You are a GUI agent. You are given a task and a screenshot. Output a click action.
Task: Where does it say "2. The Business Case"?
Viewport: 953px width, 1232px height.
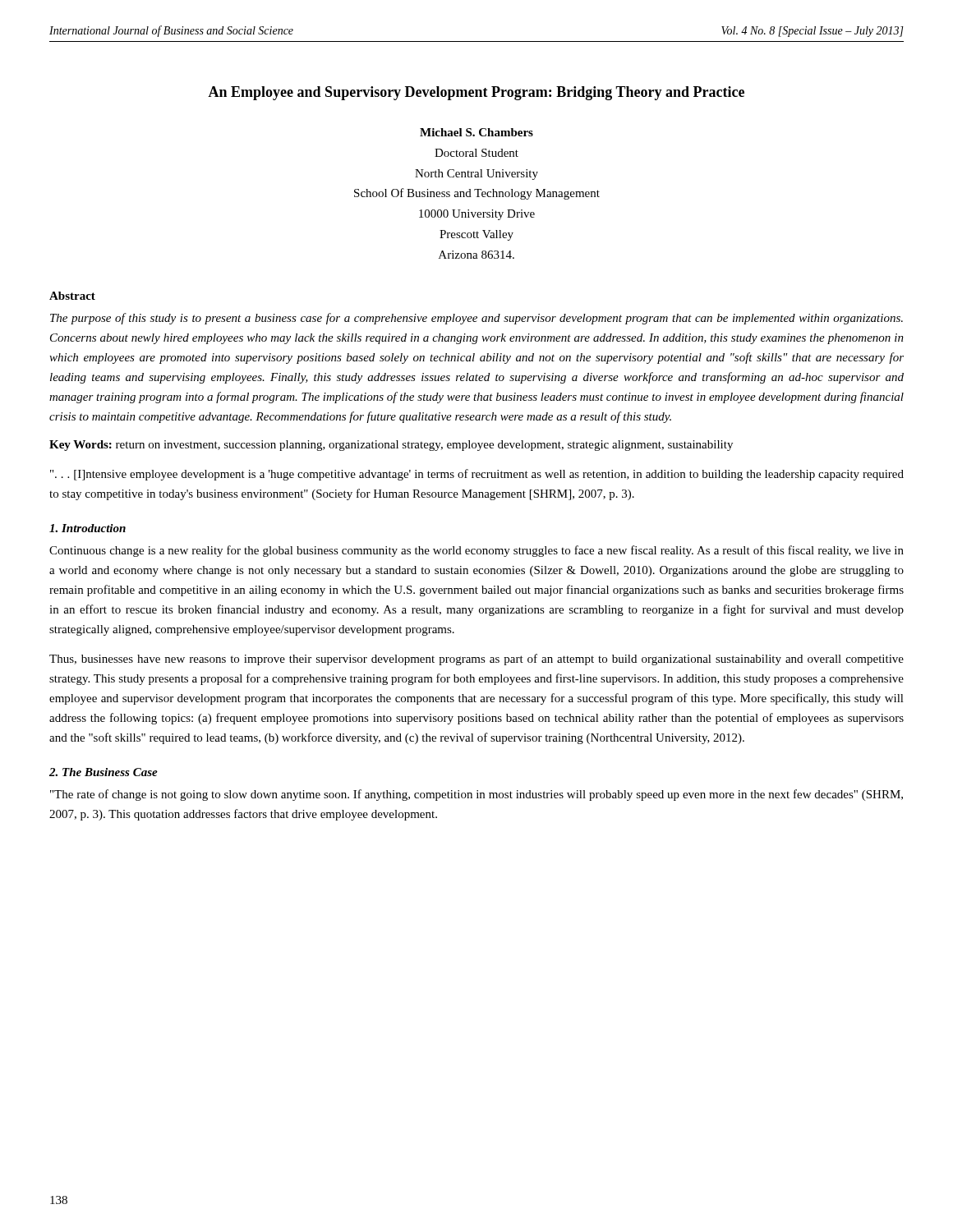click(x=103, y=772)
